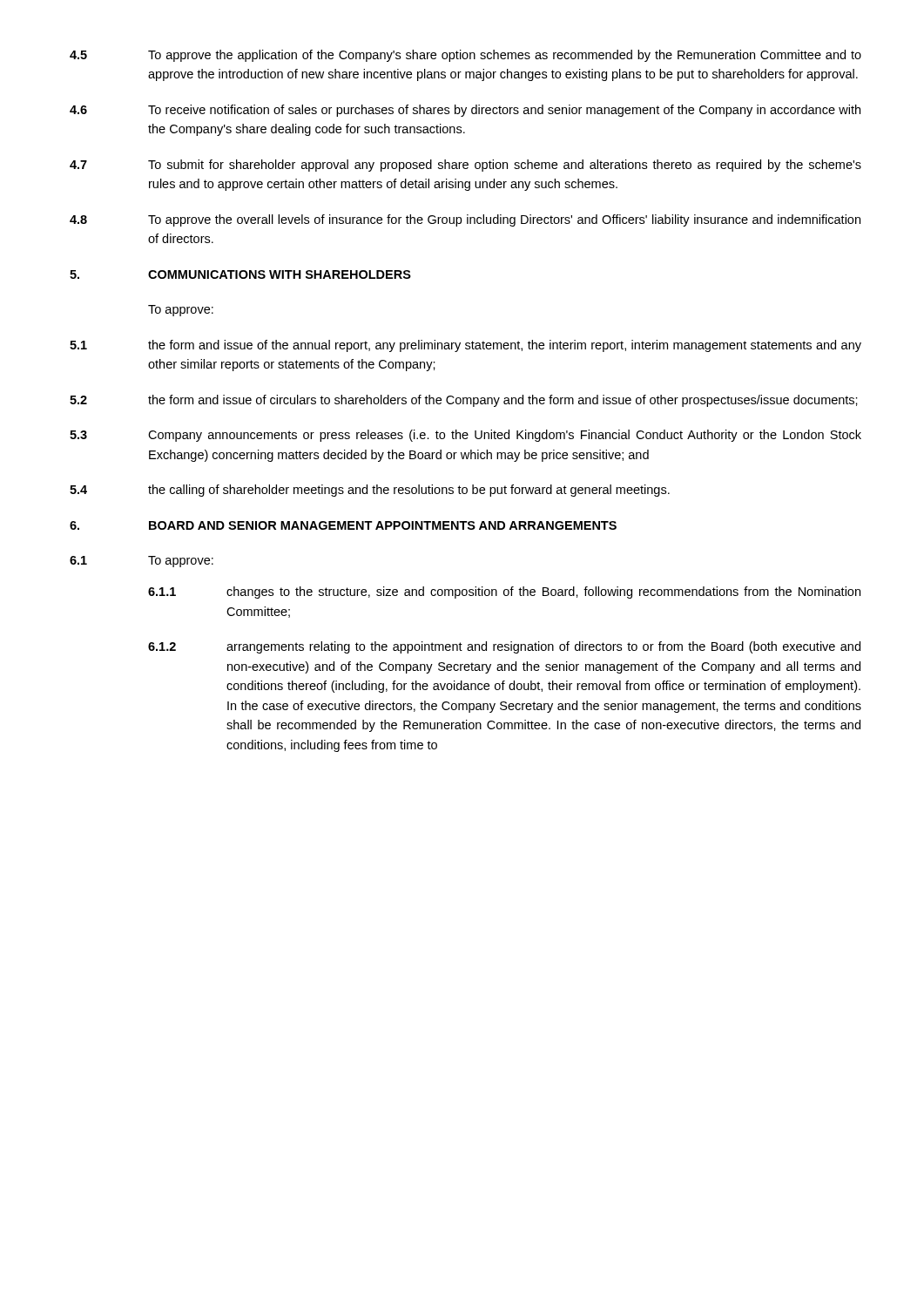Select the passage starting "To approve:"

[181, 309]
